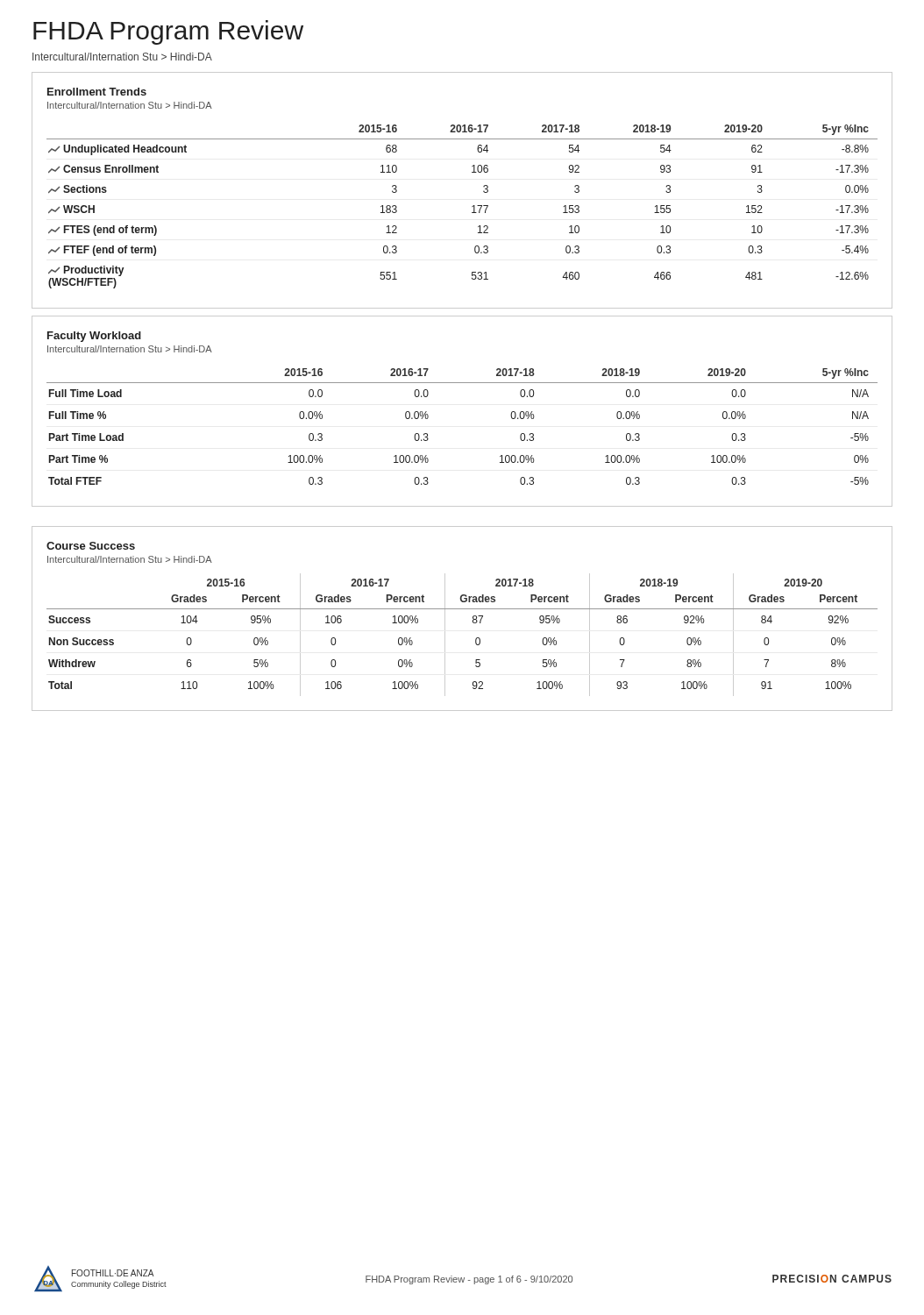Click on the logo
Image resolution: width=924 pixels, height=1315 pixels.
(x=99, y=1279)
